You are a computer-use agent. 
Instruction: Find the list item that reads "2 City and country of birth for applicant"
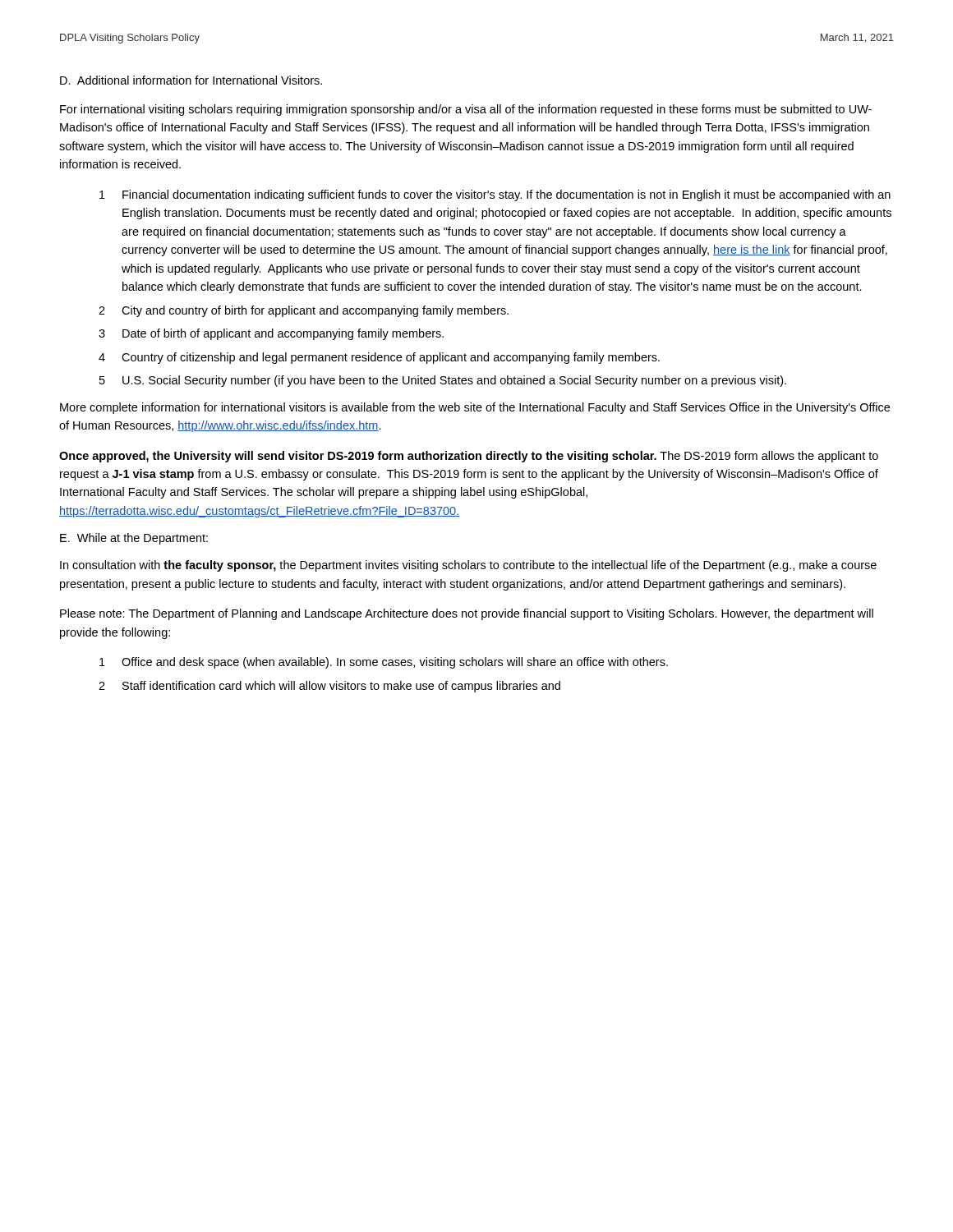[x=496, y=310]
